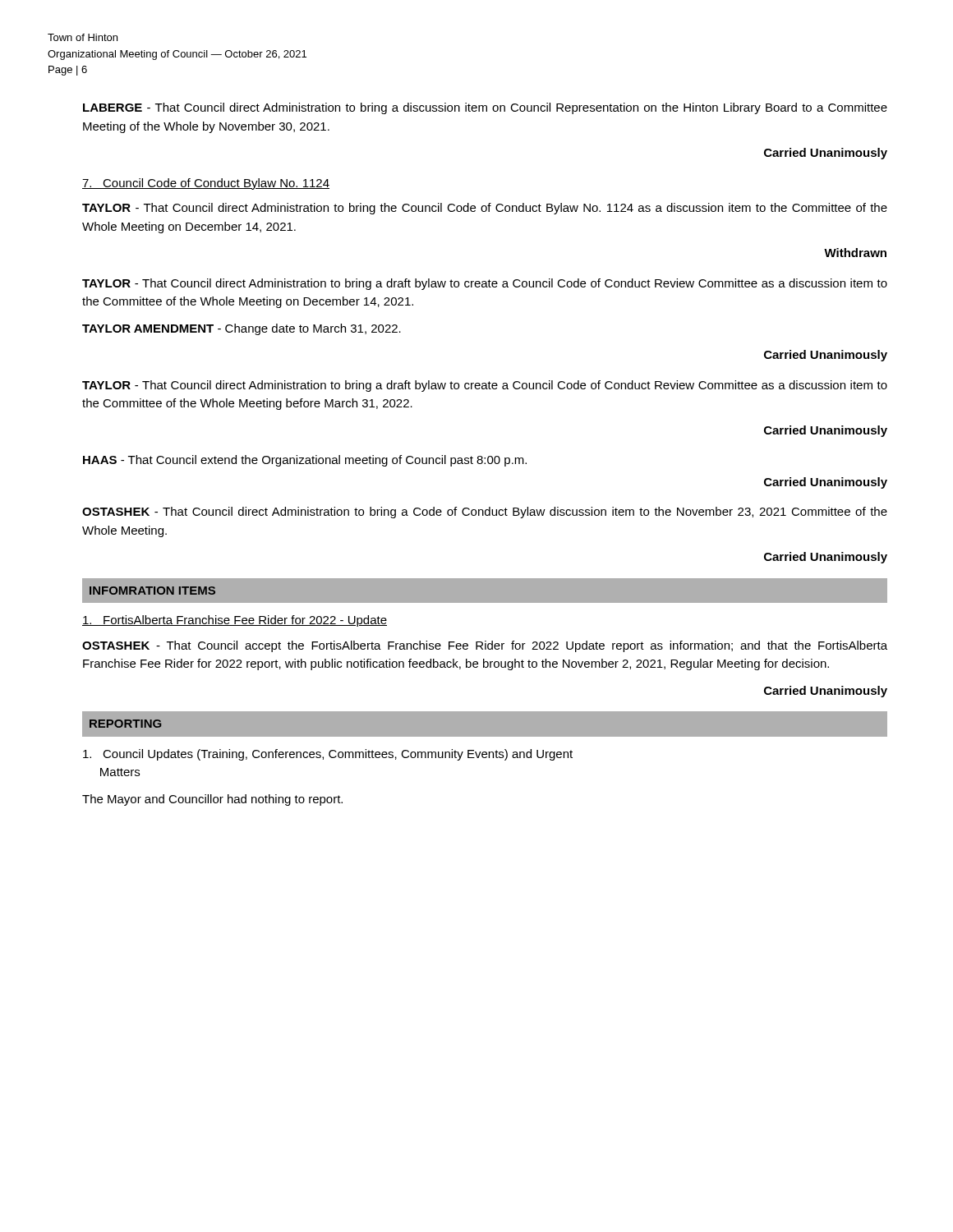Image resolution: width=953 pixels, height=1232 pixels.
Task: Click on the text block starting "7. Council Code of"
Action: (206, 182)
